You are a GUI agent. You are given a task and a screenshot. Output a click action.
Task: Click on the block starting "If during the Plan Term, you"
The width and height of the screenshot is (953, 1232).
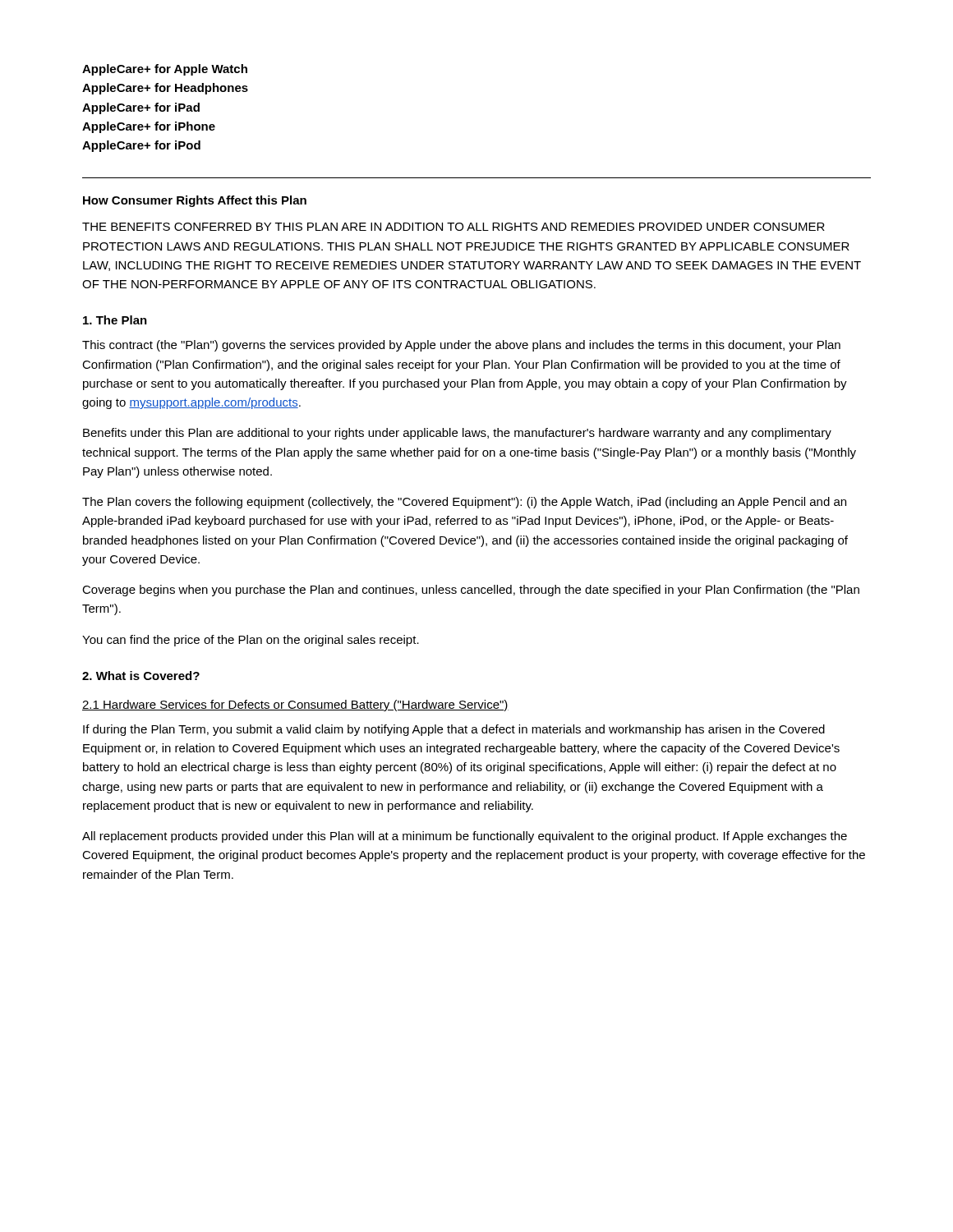point(461,767)
